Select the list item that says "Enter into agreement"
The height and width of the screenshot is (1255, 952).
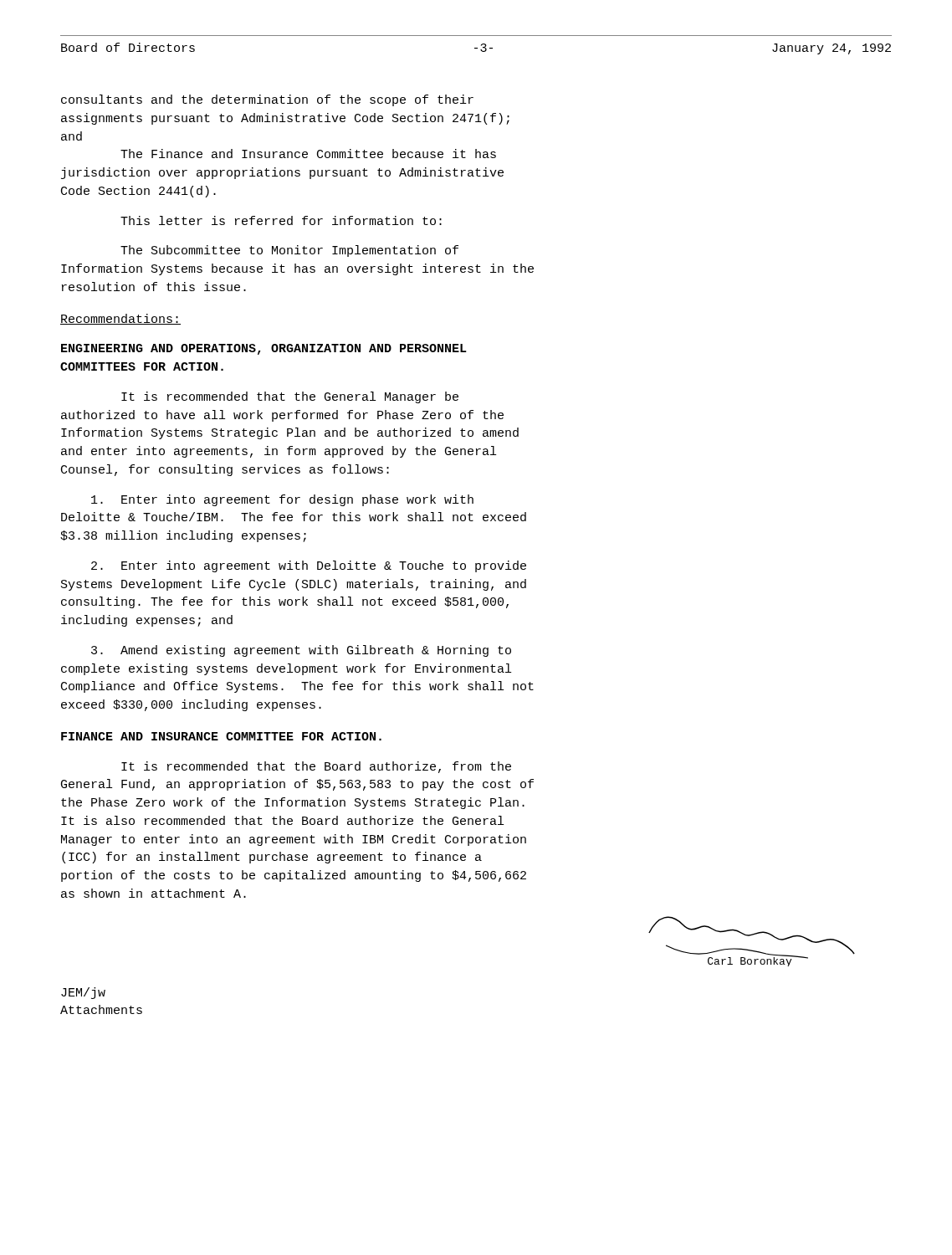[x=476, y=519]
